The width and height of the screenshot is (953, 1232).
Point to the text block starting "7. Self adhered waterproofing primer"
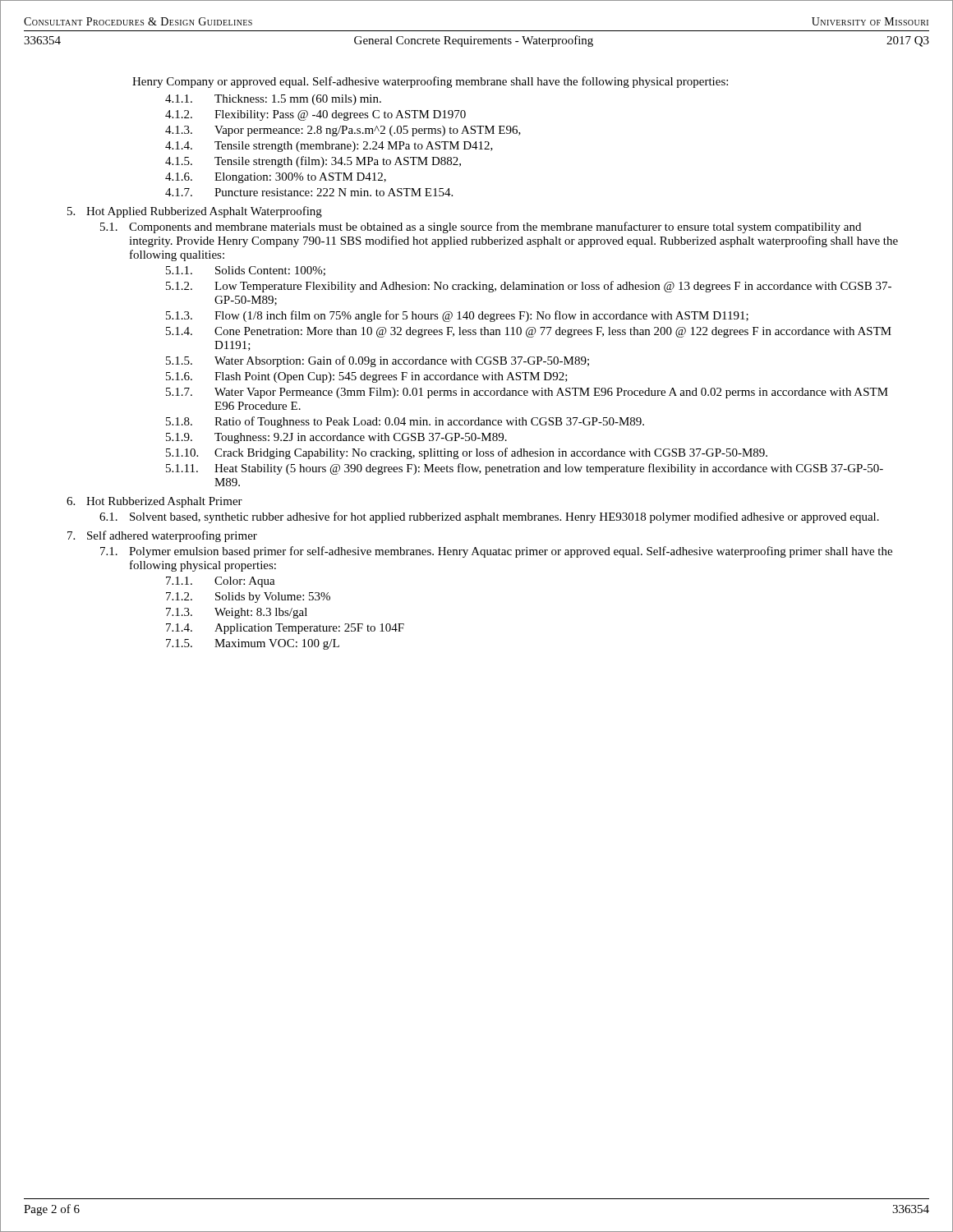pos(162,536)
